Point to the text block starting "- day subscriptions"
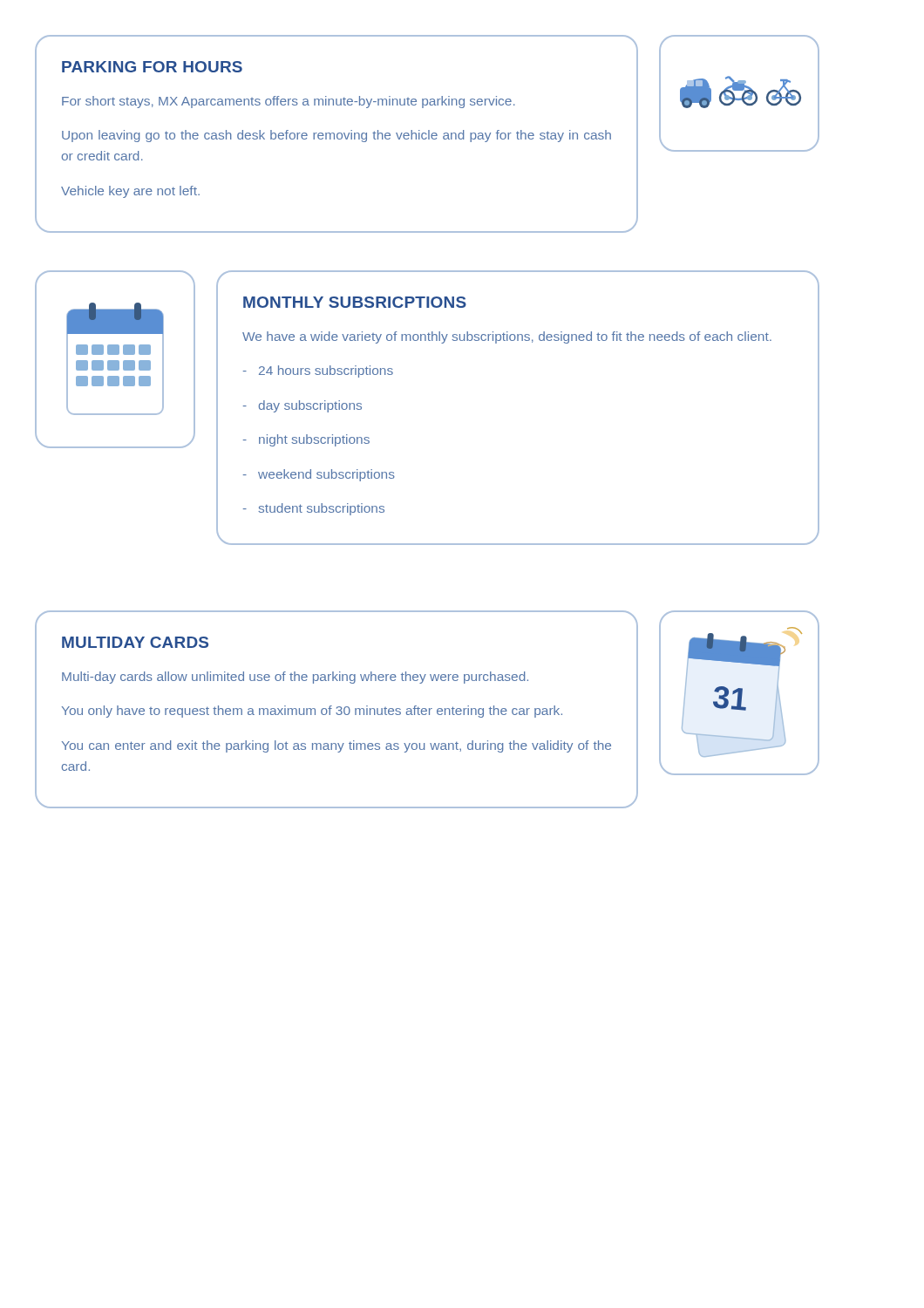The image size is (924, 1308). 302,405
